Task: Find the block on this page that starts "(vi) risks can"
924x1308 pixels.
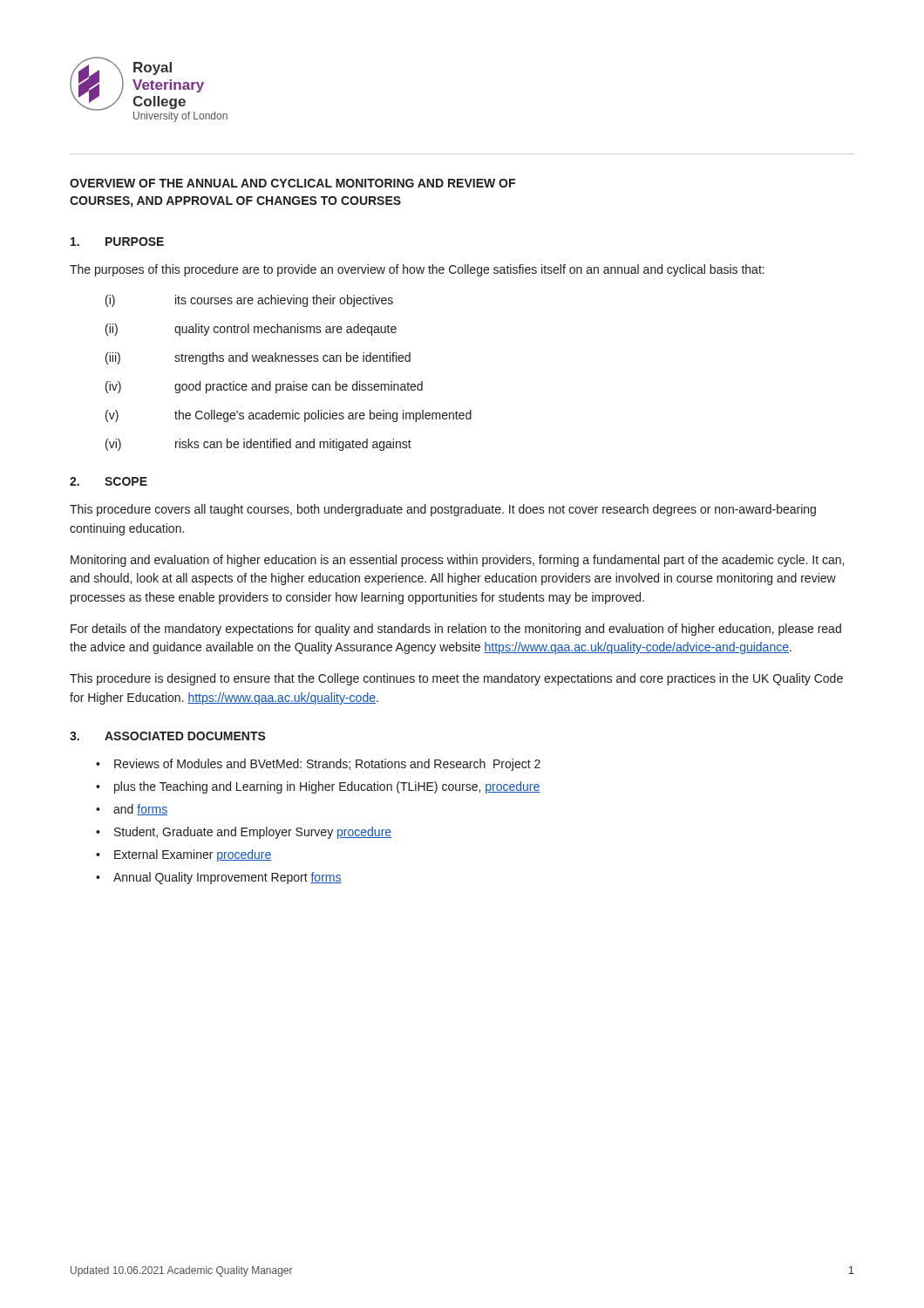Action: tap(258, 445)
